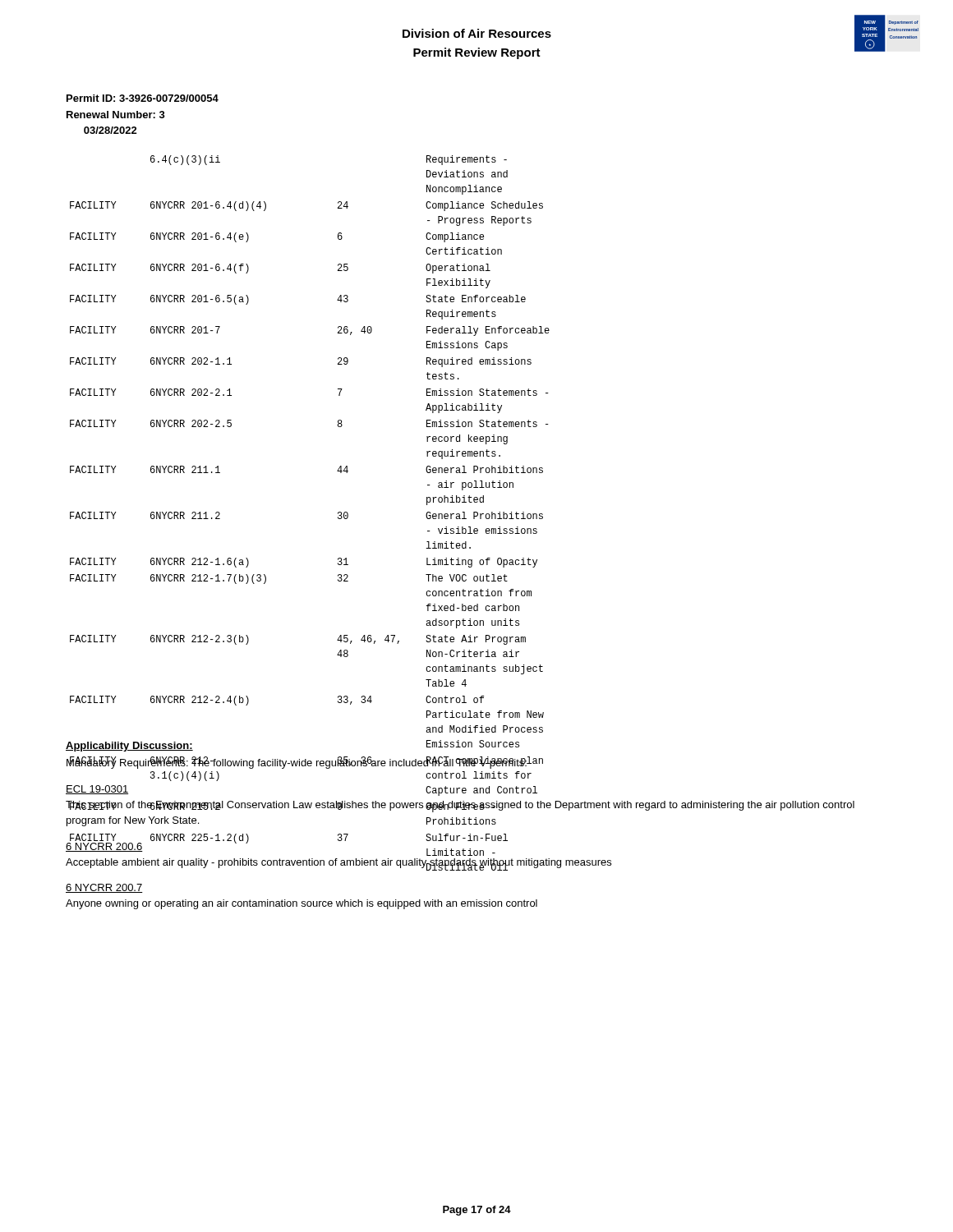This screenshot has height=1232, width=953.
Task: Click on the logo
Action: pyautogui.click(x=887, y=33)
